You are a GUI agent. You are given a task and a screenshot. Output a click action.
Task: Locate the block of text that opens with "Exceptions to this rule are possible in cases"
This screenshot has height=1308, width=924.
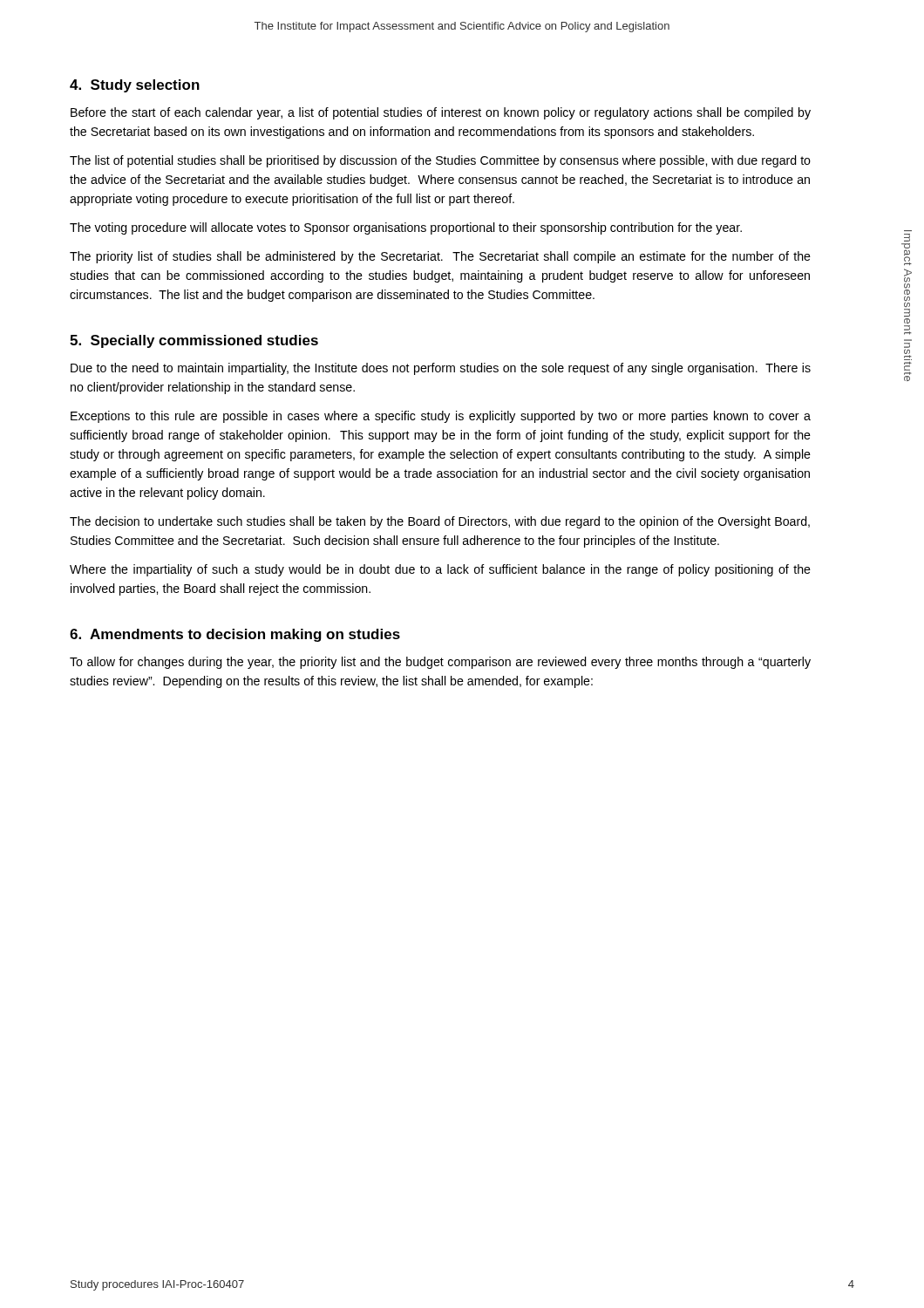point(440,454)
